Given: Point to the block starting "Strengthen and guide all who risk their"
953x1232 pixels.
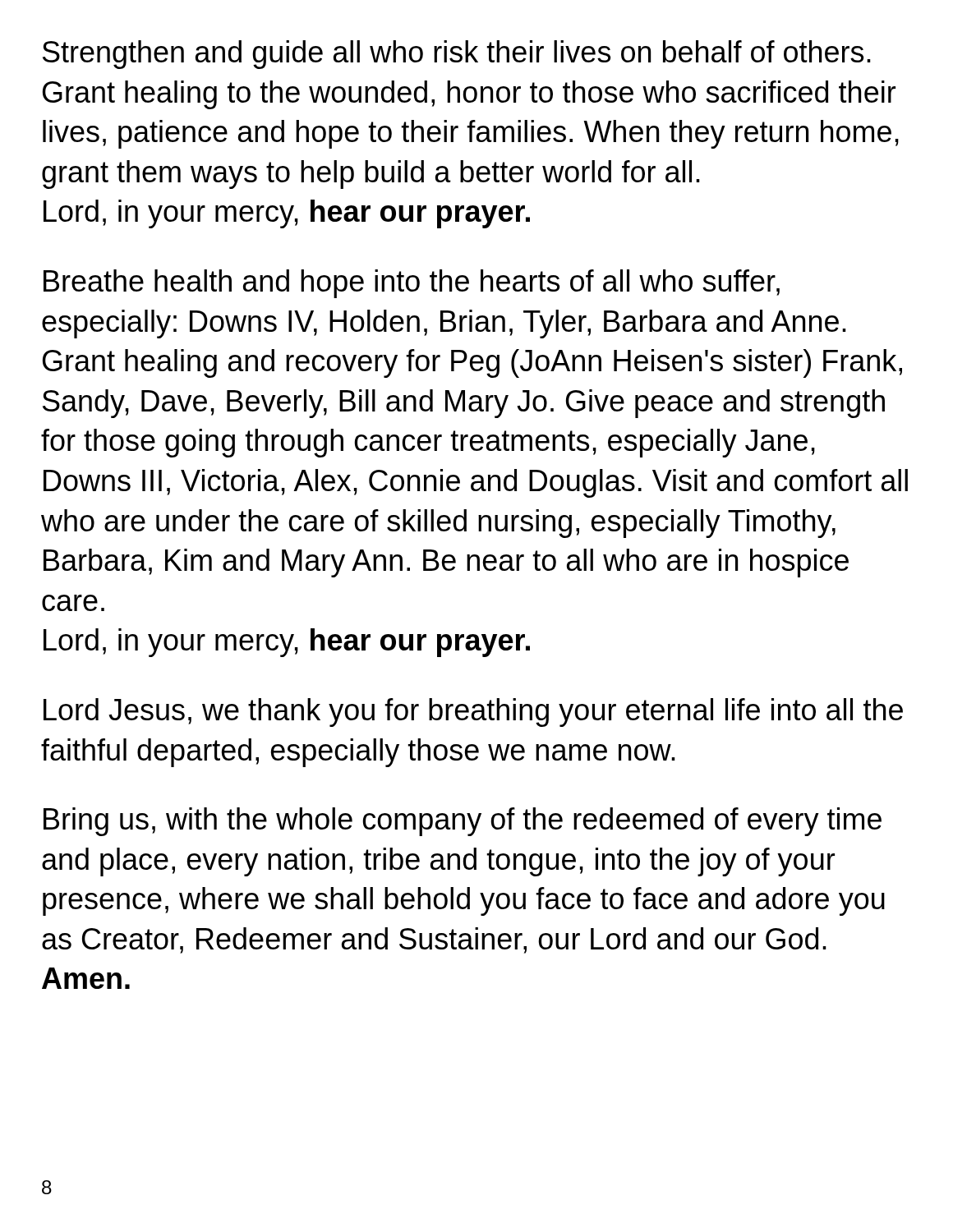Looking at the screenshot, I should click(471, 132).
